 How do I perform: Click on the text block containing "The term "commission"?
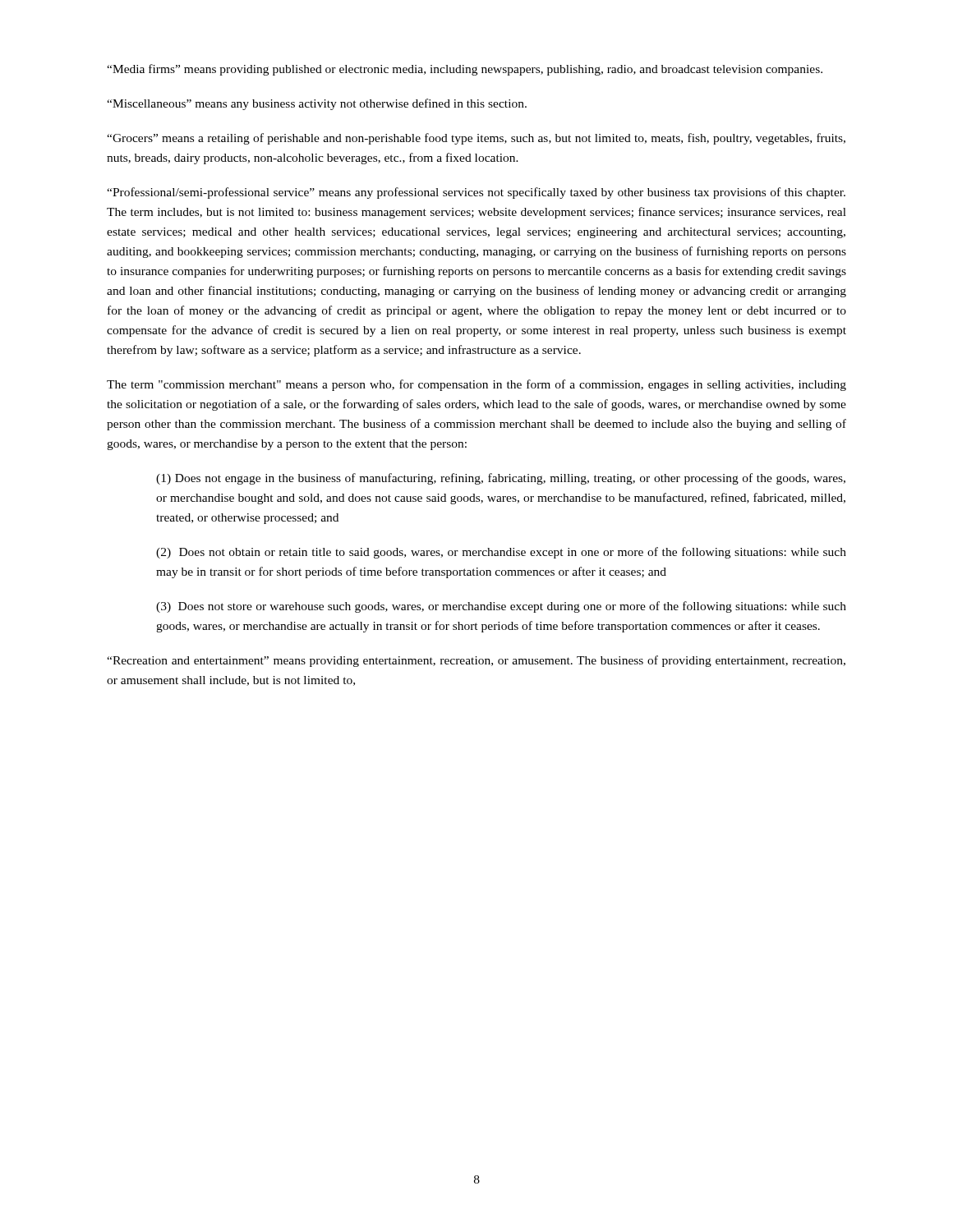[476, 414]
